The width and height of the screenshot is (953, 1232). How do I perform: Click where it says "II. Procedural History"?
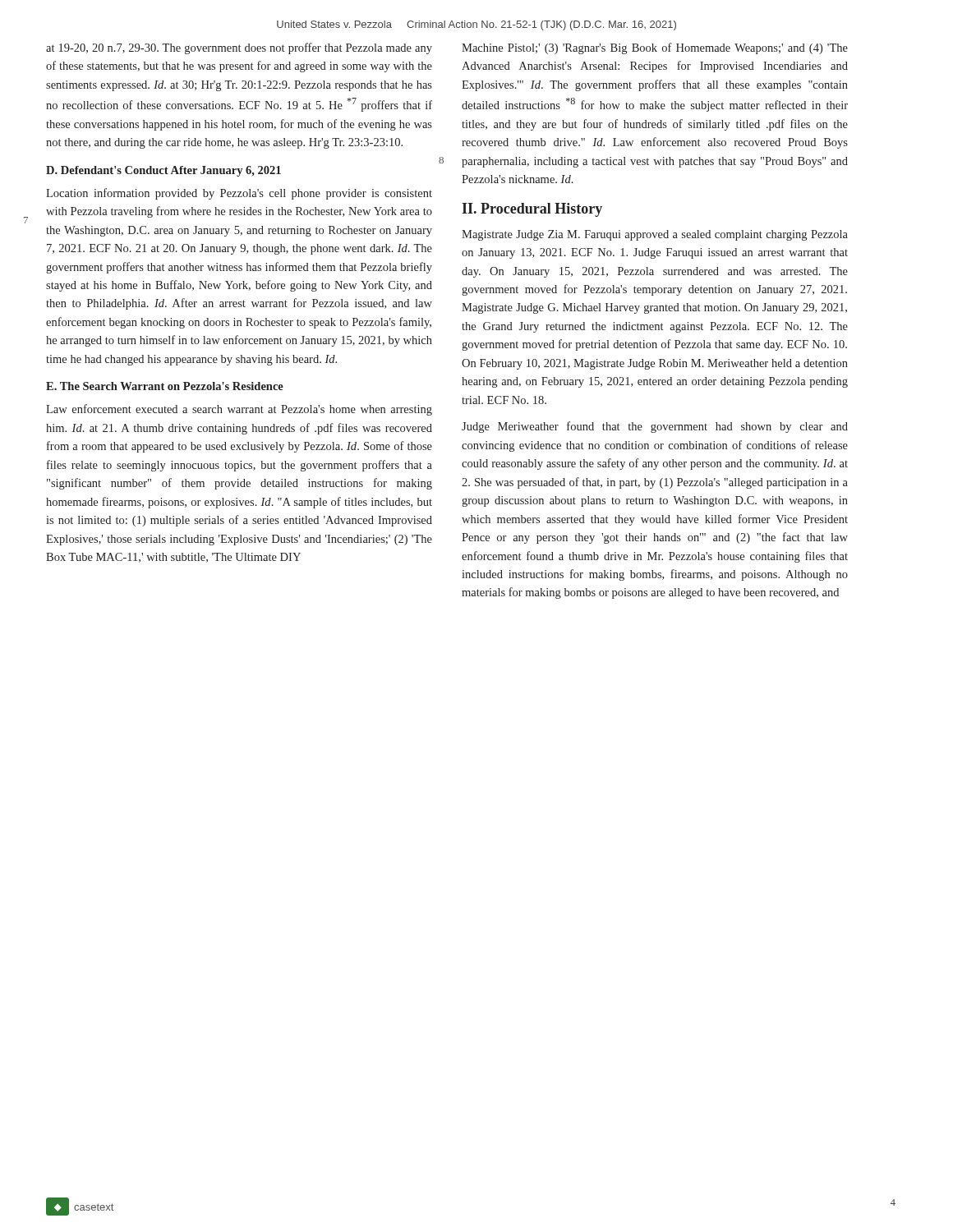pos(532,208)
